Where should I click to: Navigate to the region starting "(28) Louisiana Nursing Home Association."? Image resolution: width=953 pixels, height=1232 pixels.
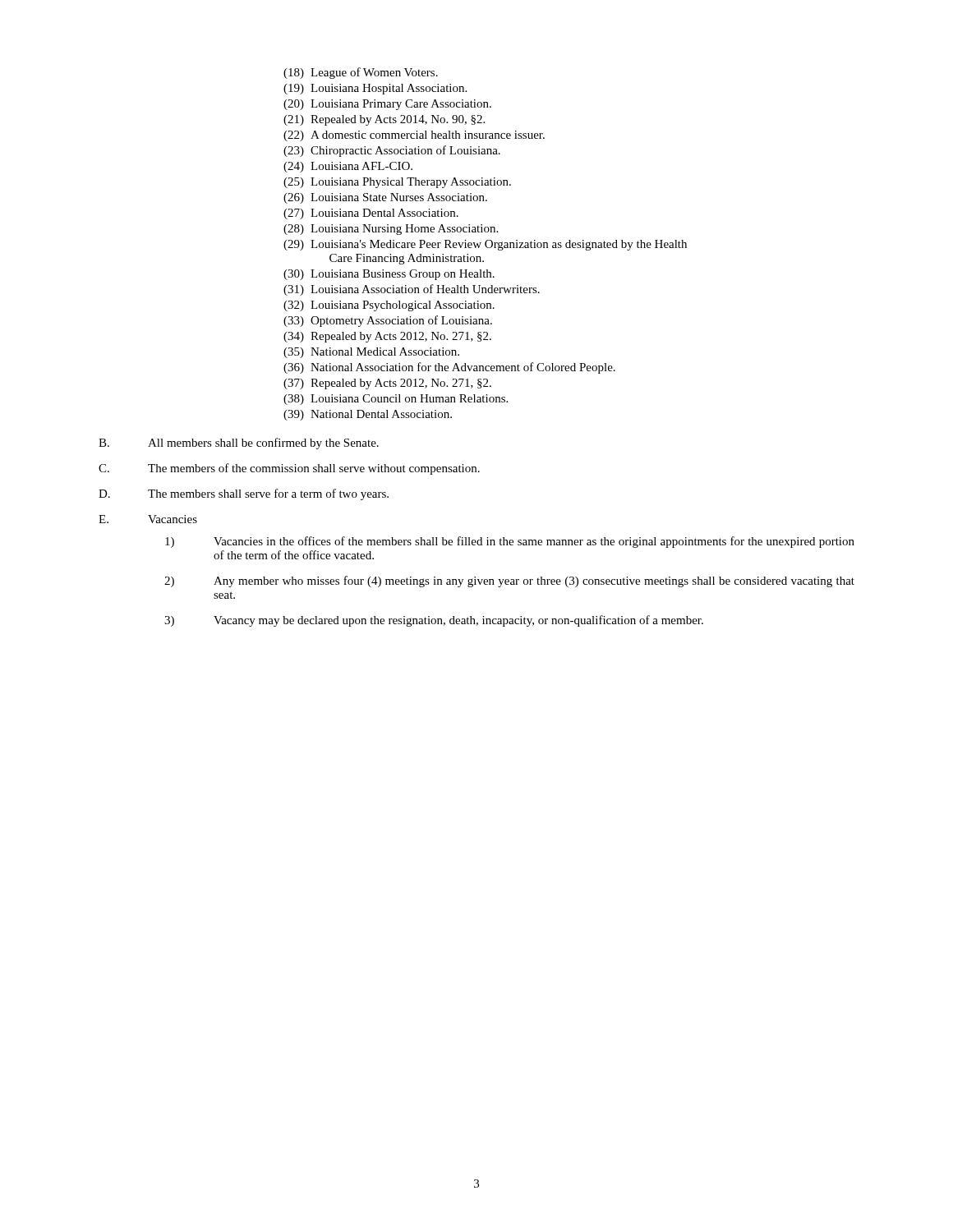[391, 230]
